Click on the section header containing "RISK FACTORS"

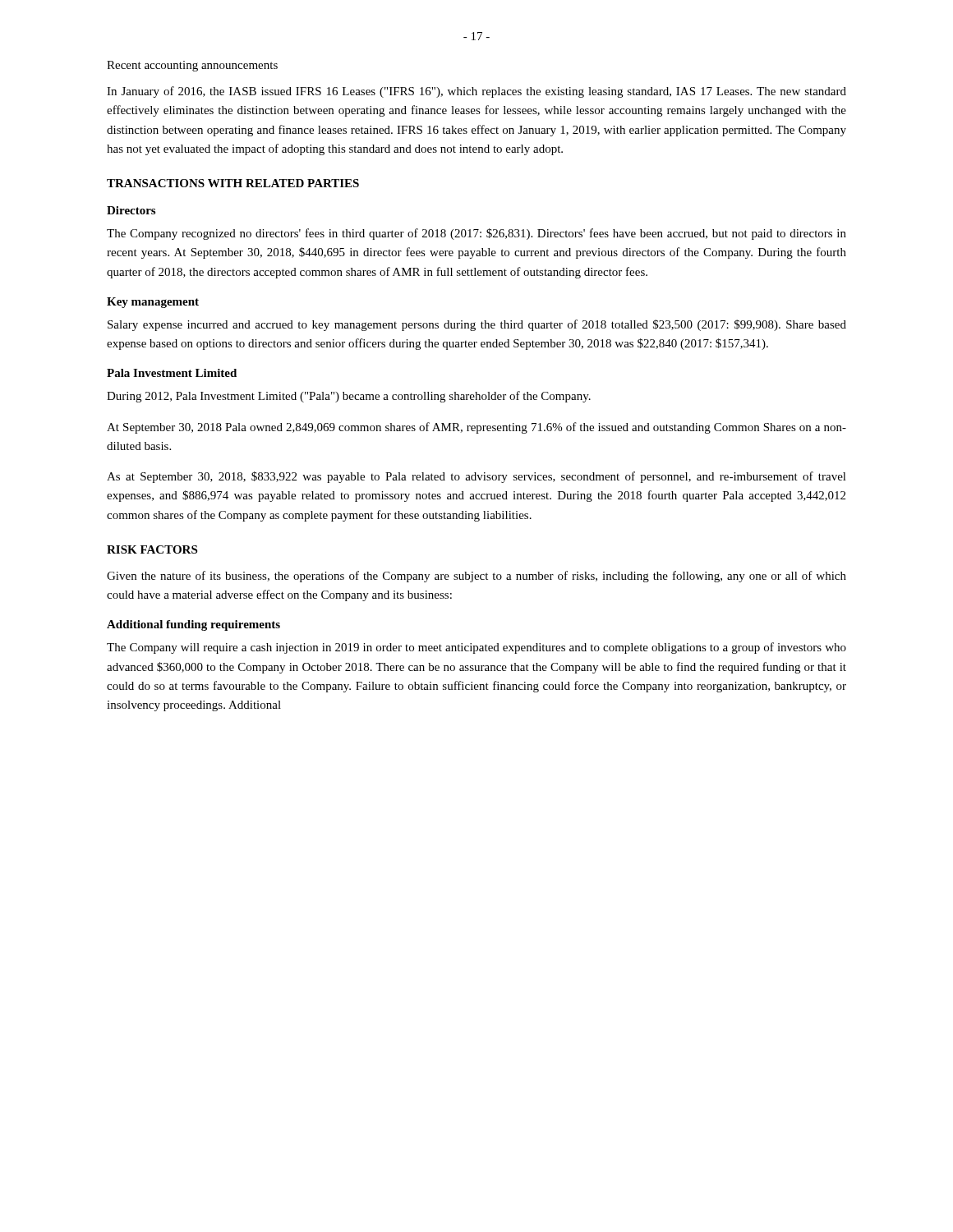152,549
